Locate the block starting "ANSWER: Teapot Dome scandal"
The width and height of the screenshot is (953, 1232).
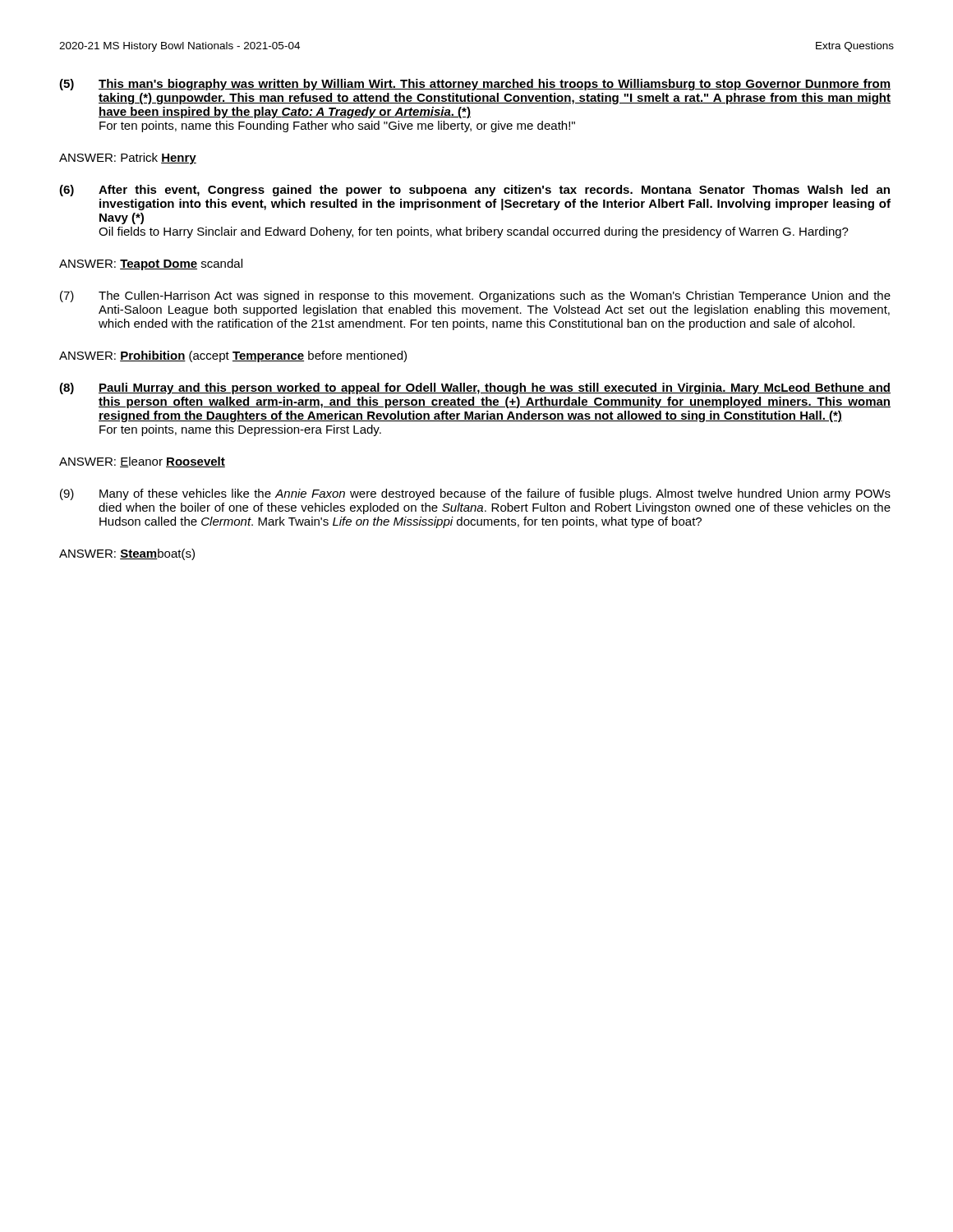tap(151, 263)
